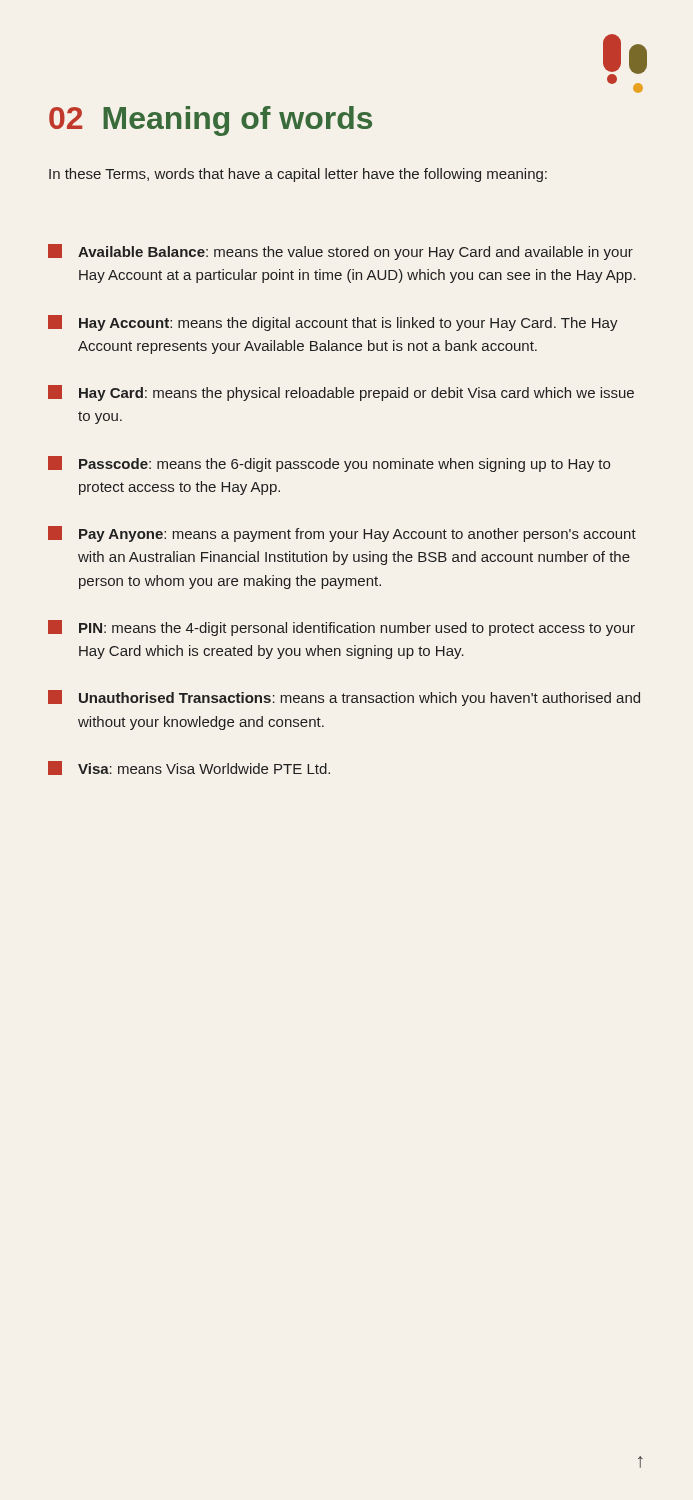Screen dimensions: 1500x693
Task: Find the block on this page that starts "In these Terms, words that have"
Action: (298, 173)
